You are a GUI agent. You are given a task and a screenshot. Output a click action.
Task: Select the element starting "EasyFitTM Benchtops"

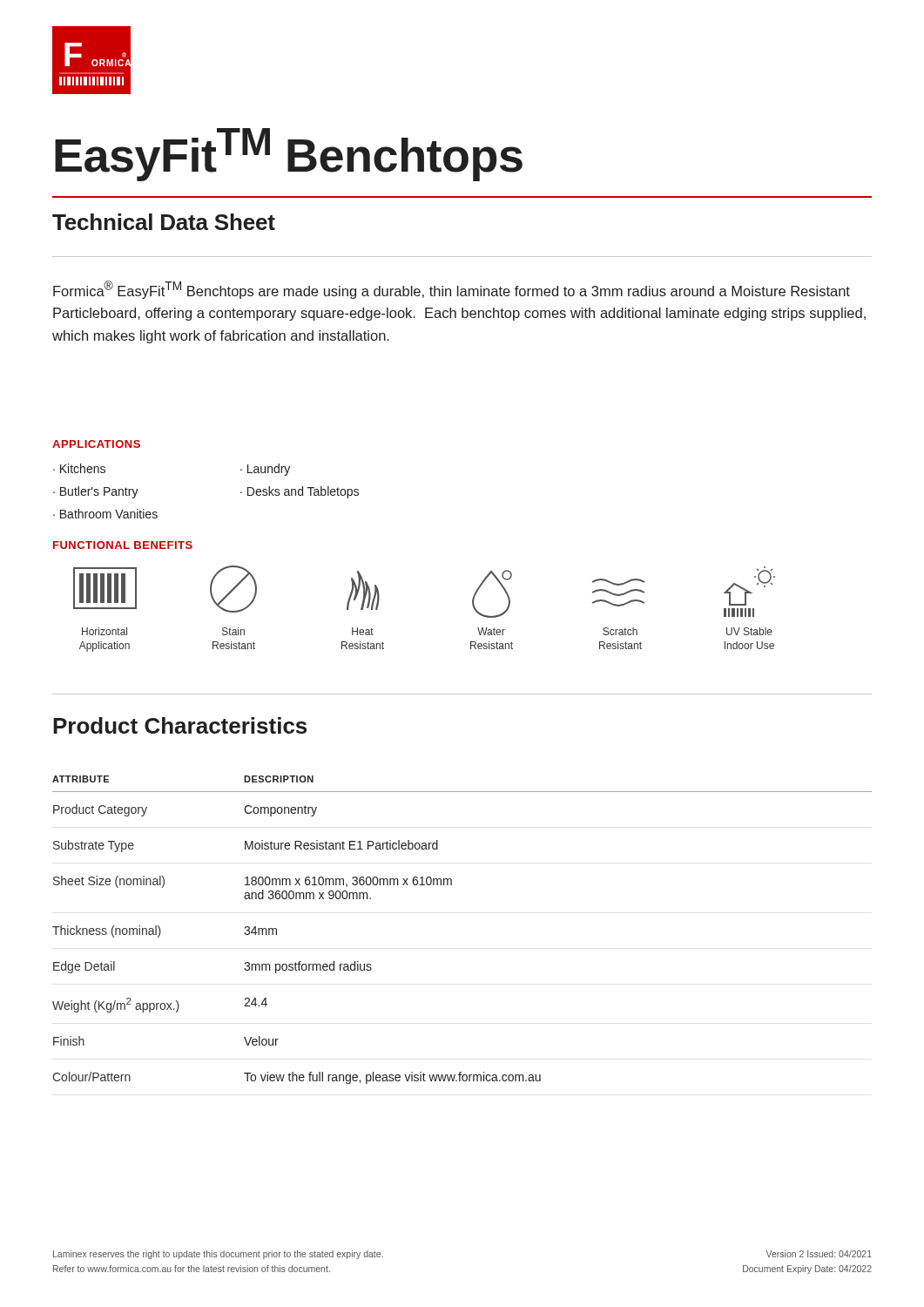462,151
